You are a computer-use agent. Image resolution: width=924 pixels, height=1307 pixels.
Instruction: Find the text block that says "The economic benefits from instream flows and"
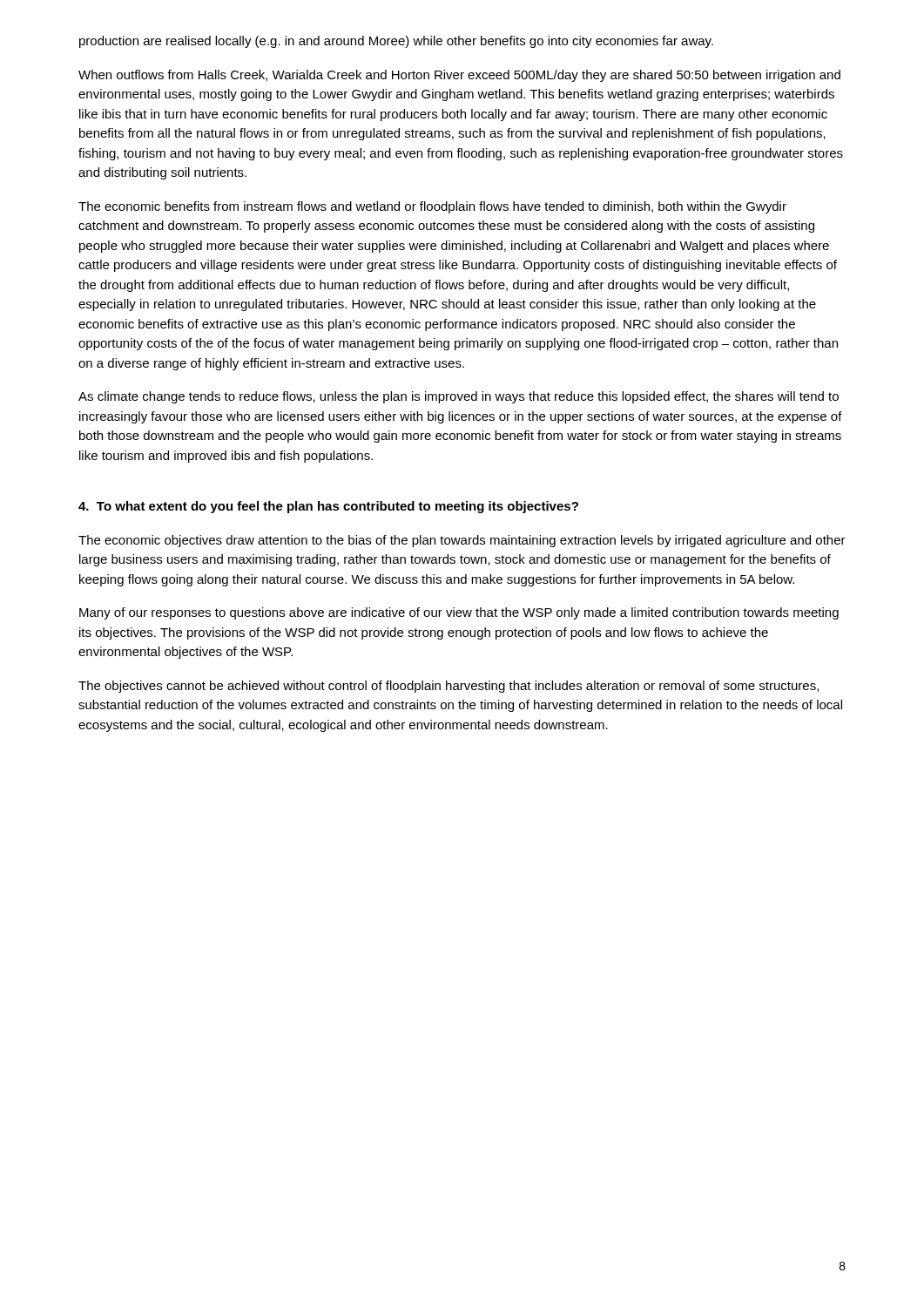[x=458, y=284]
